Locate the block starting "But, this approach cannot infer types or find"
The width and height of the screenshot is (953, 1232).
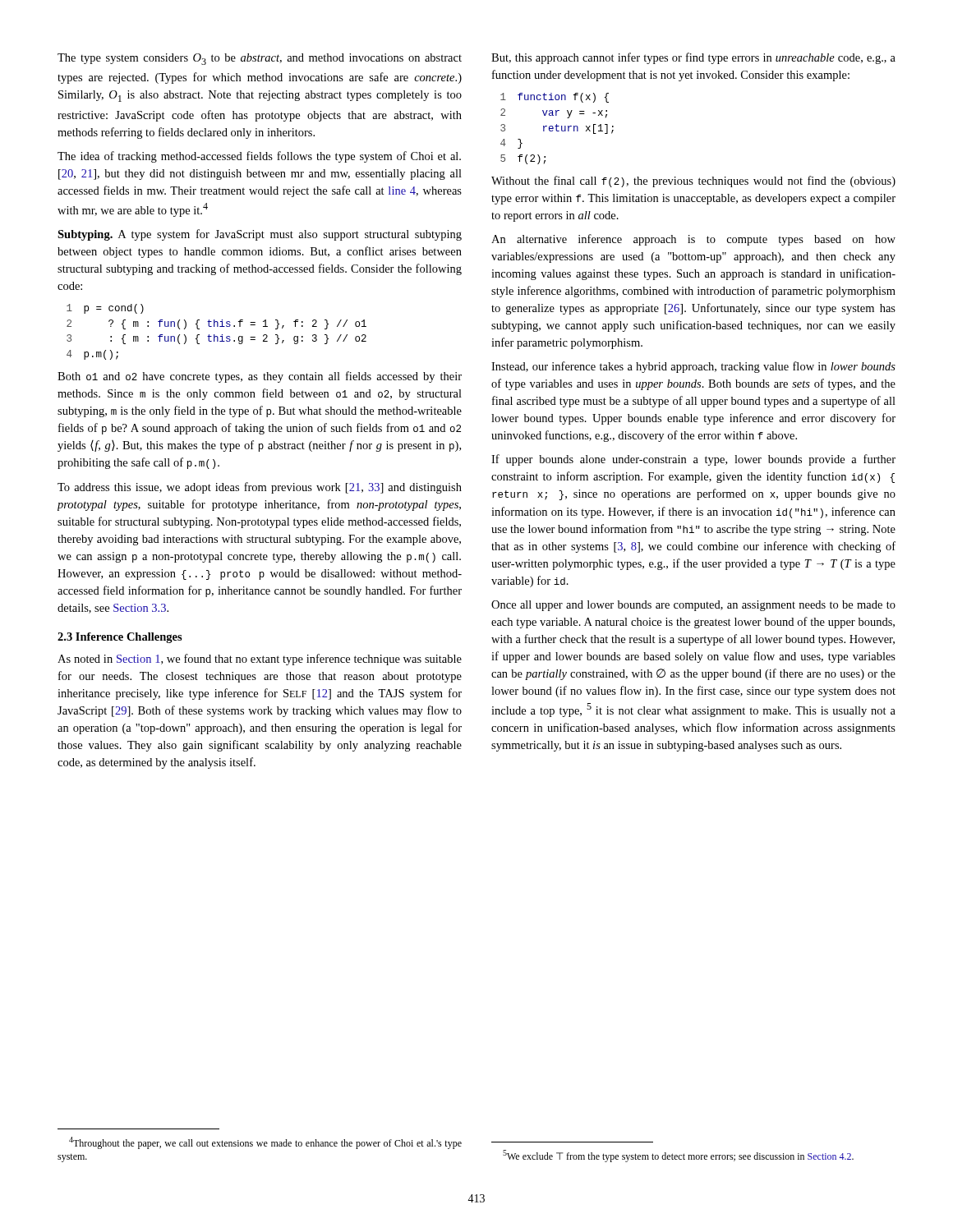point(693,67)
